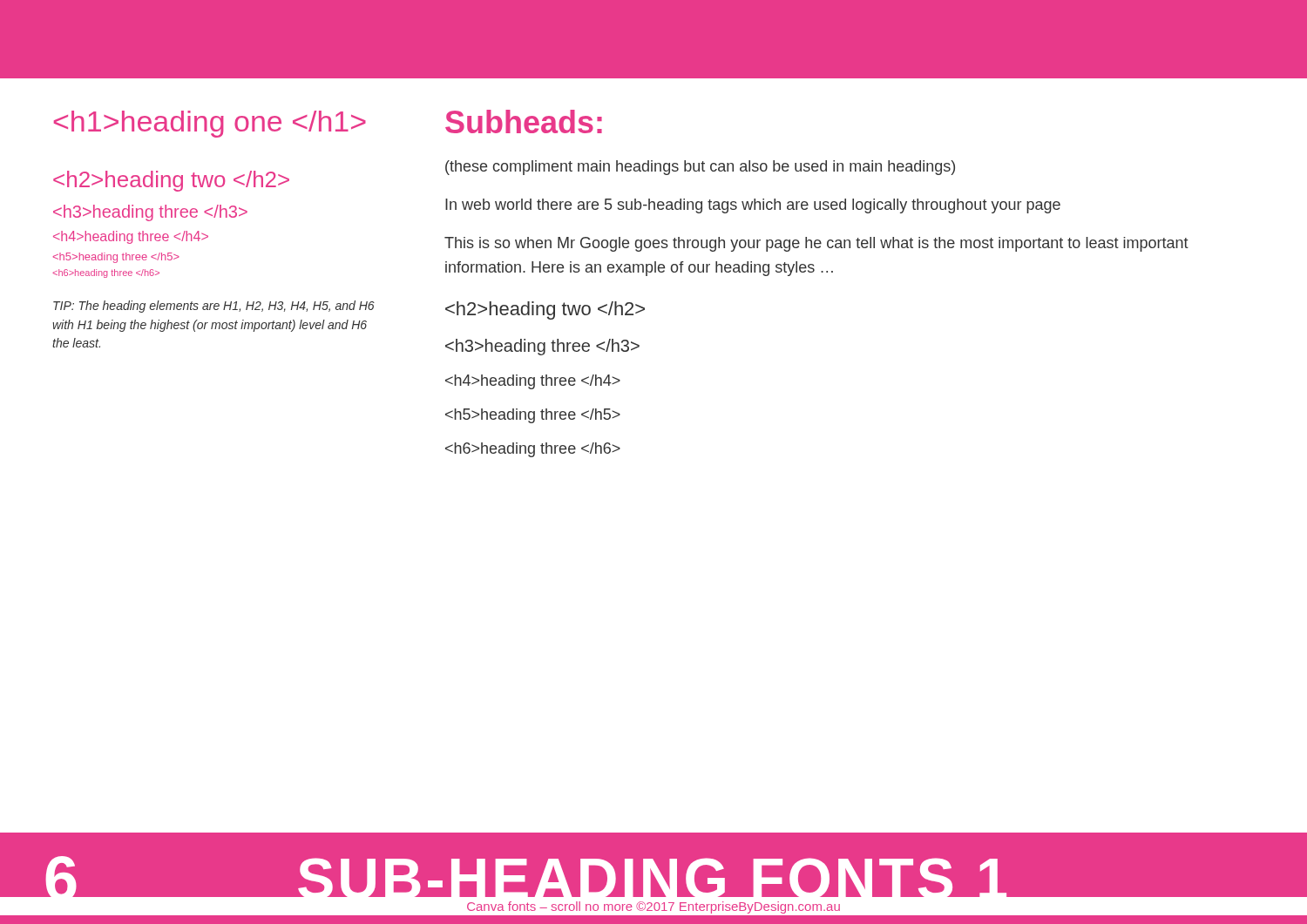The height and width of the screenshot is (924, 1307).
Task: Locate the text "SUB-HEADING FONTS 1"
Action: point(654,878)
